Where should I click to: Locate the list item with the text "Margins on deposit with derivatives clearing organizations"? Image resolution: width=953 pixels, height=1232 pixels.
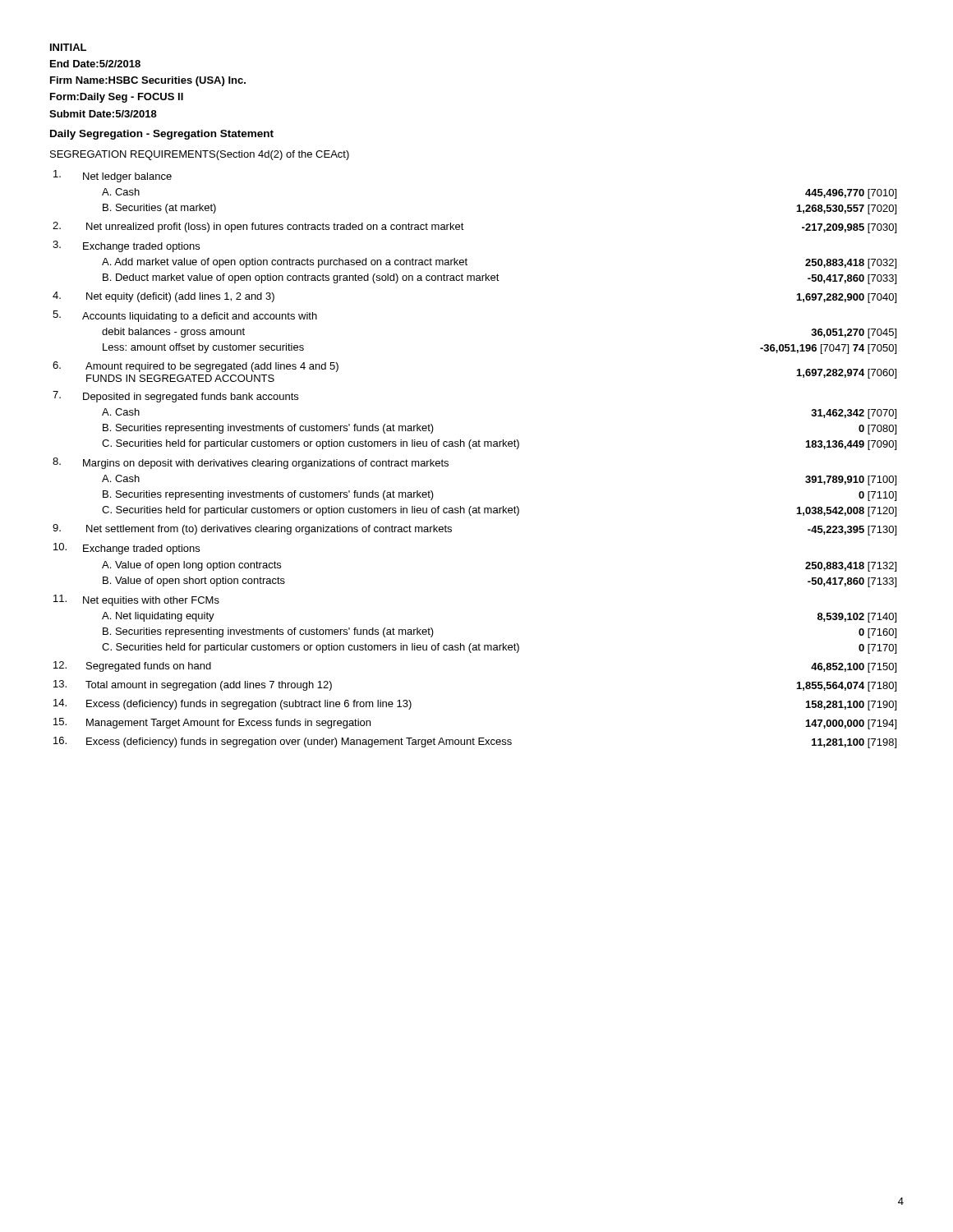coord(266,464)
